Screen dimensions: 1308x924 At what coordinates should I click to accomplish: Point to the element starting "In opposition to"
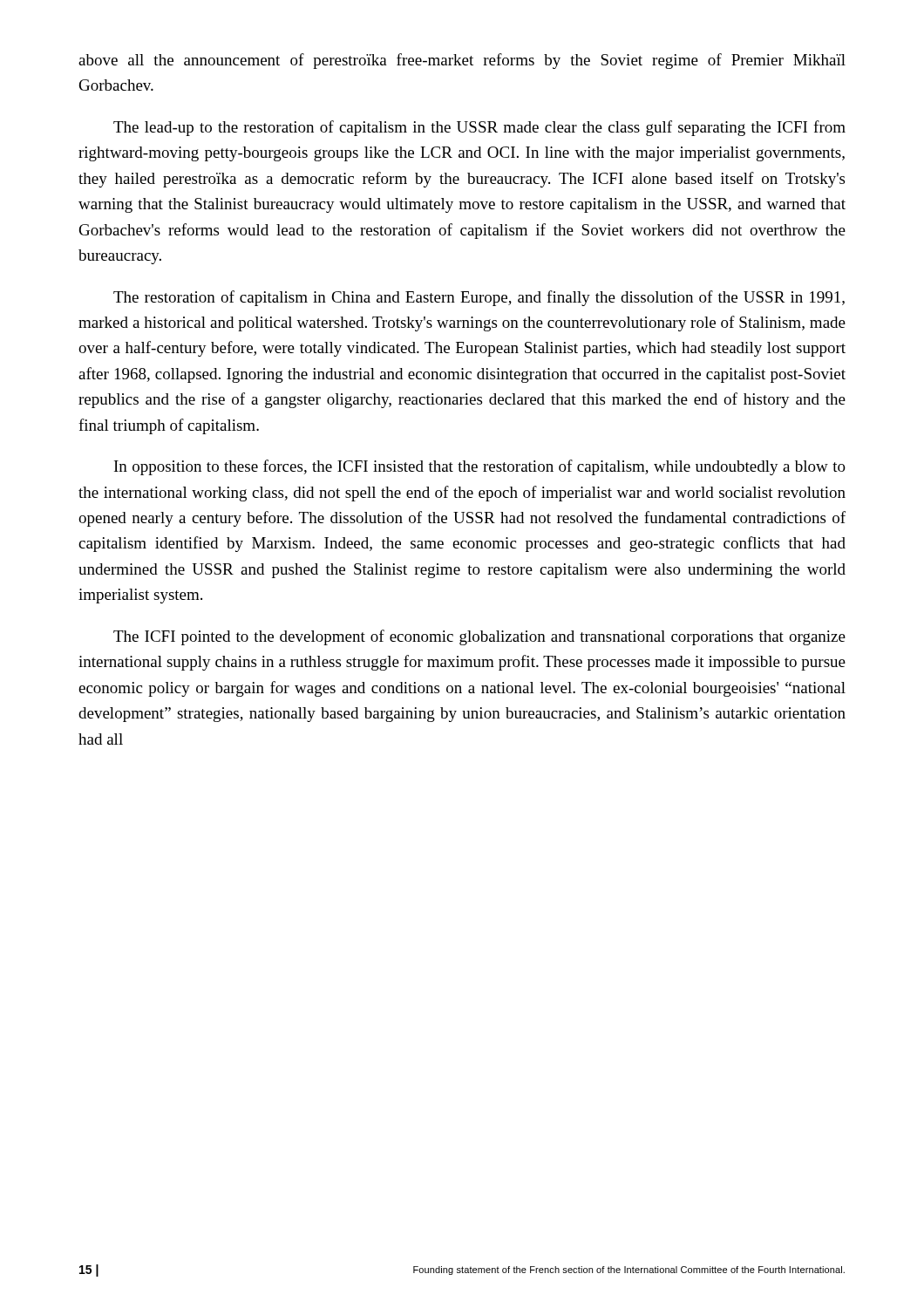point(462,530)
